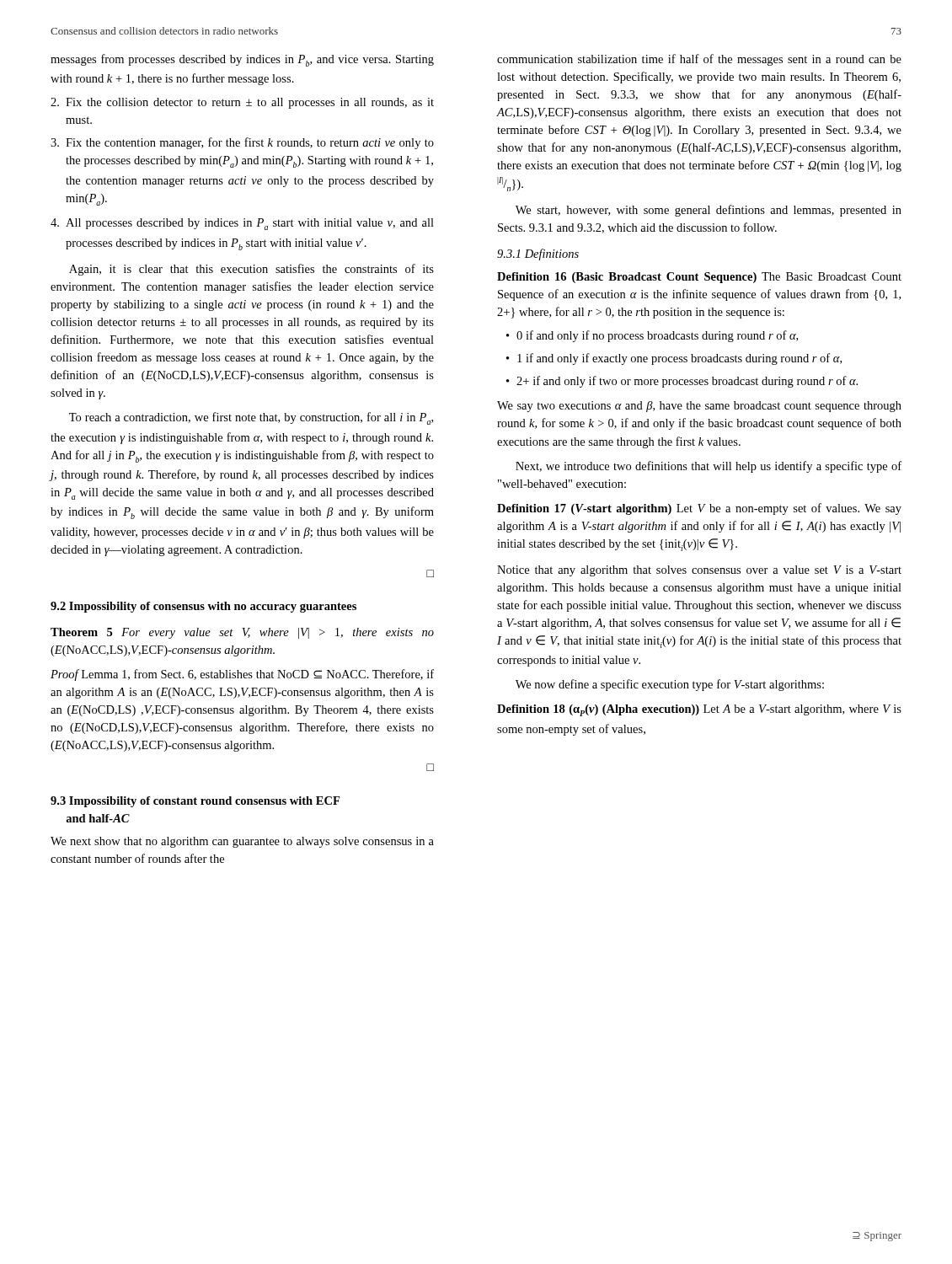Locate the element starting "Definition 16 (Basic Broadcast Count Sequence)"
Screen dimensions: 1264x952
coord(699,295)
